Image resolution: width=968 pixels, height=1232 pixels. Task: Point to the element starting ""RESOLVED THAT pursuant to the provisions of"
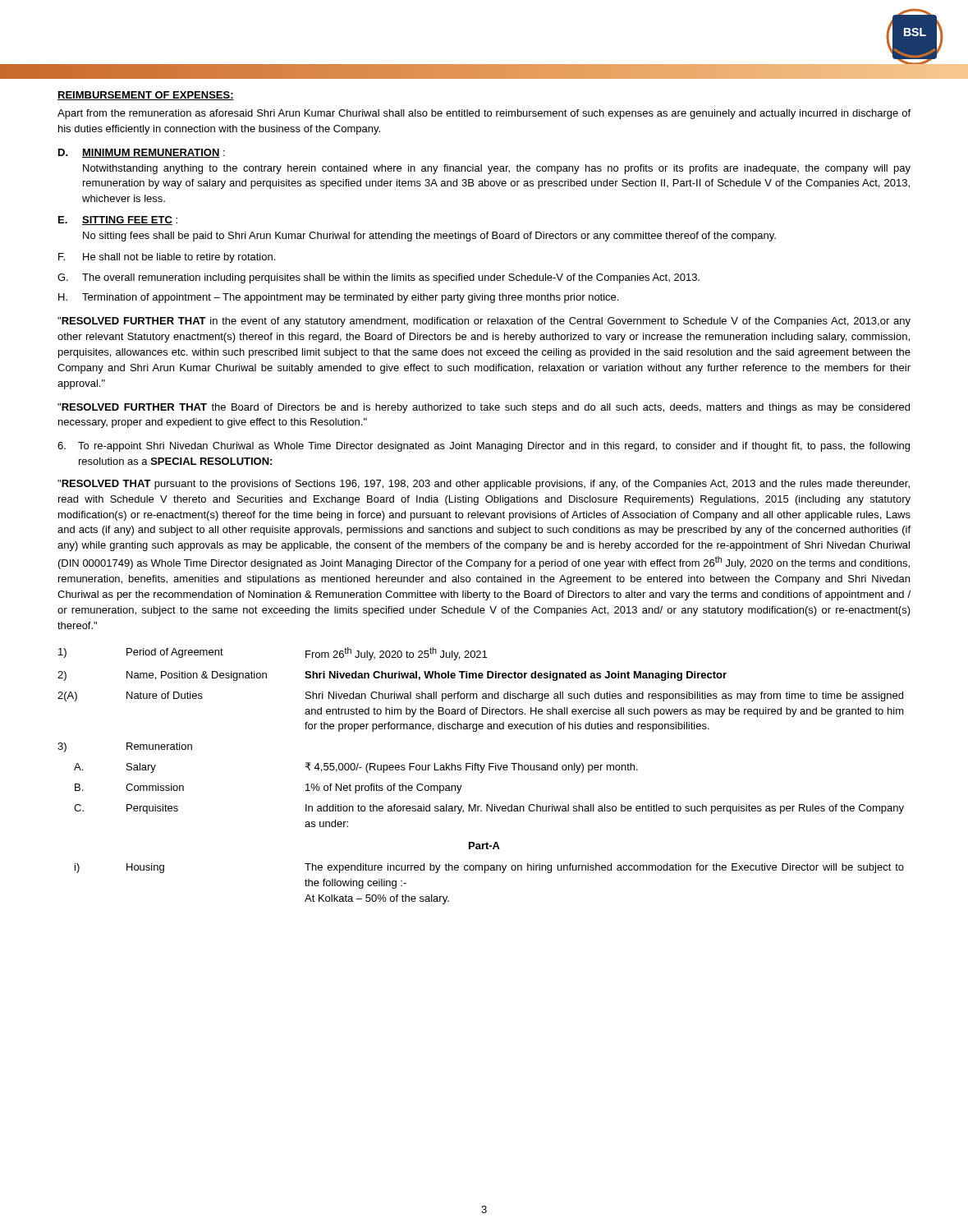pos(484,554)
